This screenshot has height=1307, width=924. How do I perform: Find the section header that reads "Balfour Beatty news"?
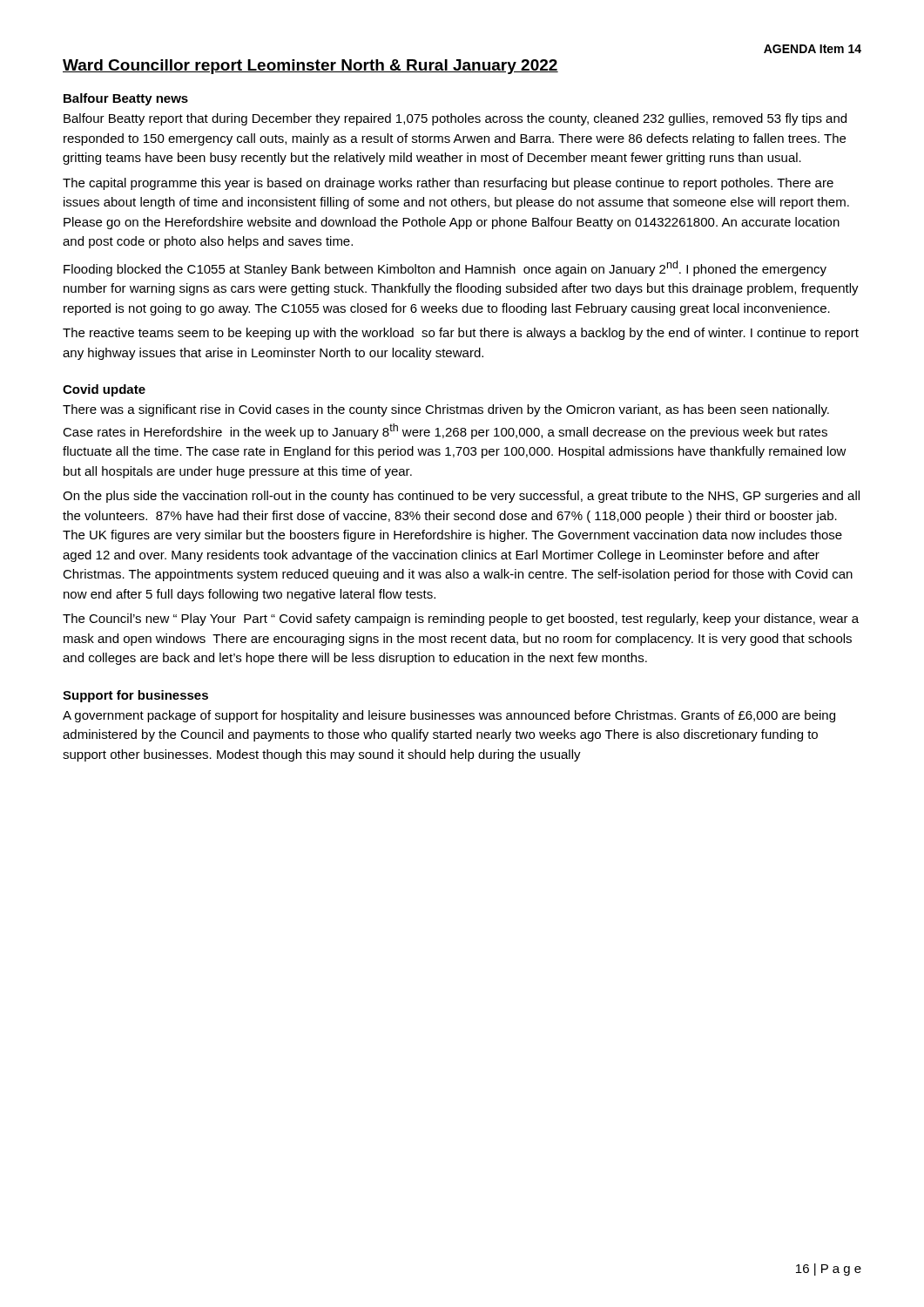(x=126, y=98)
